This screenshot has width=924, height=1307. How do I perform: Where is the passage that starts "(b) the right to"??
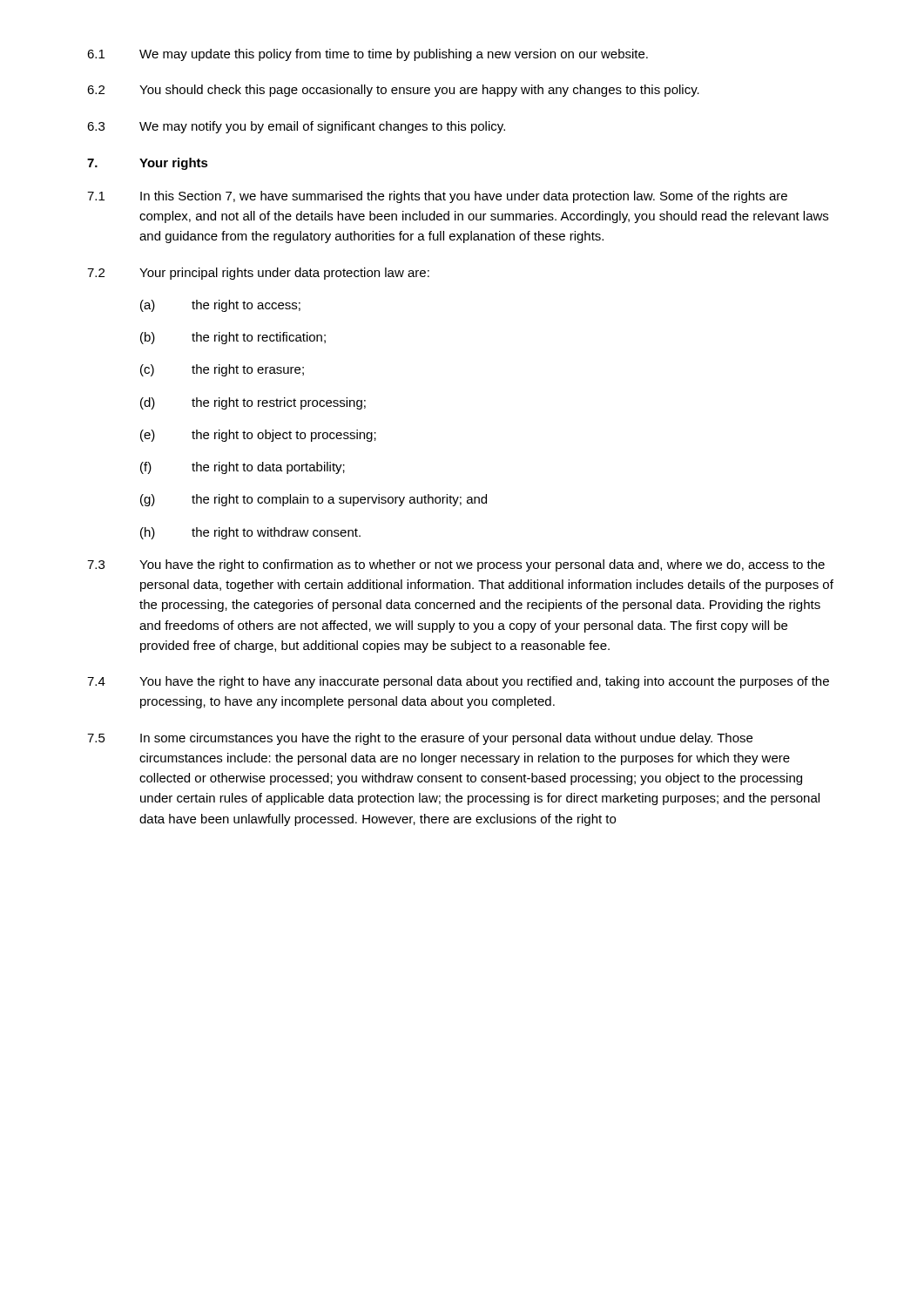pyautogui.click(x=233, y=338)
